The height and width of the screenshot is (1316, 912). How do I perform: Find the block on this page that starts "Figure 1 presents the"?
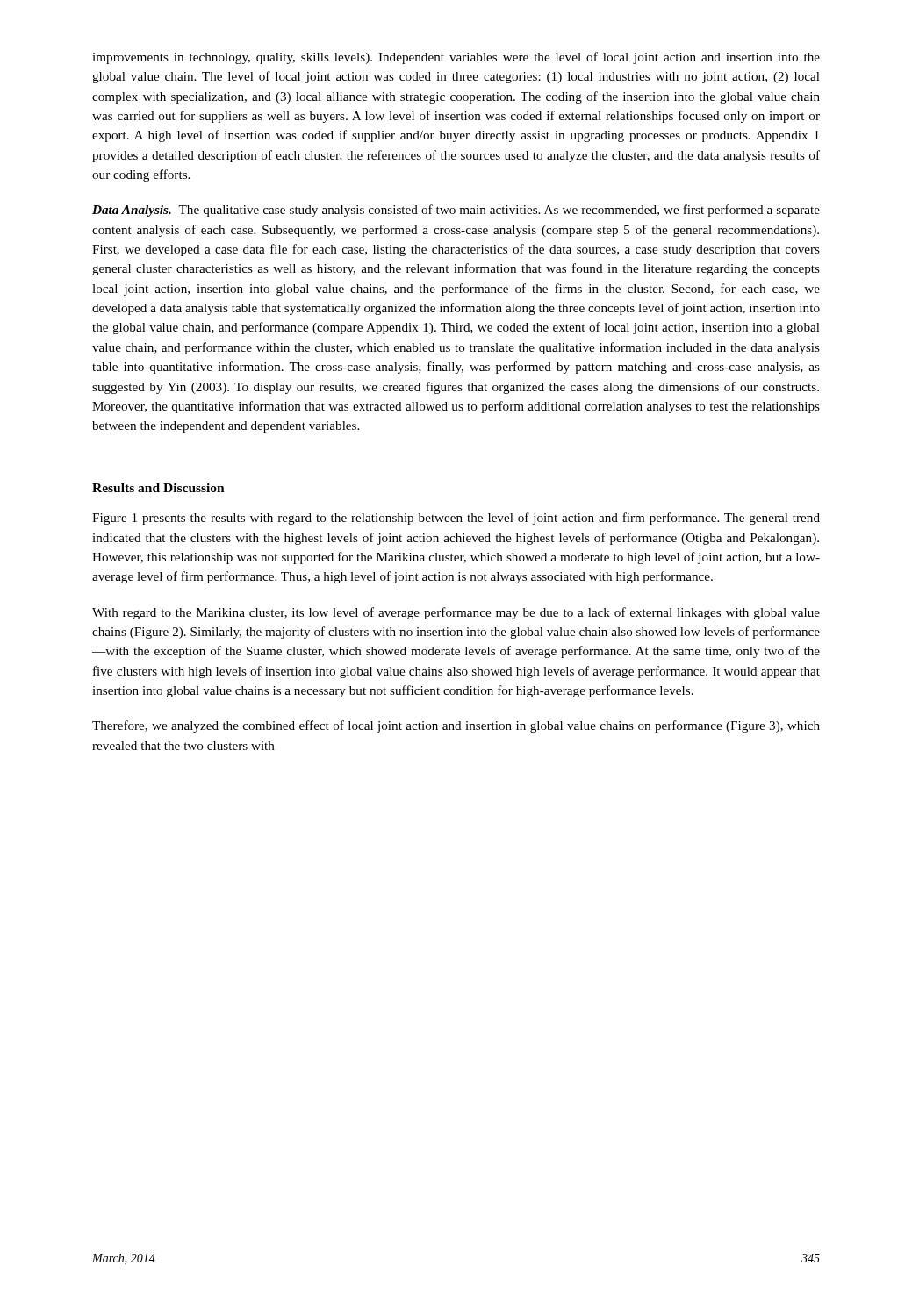[x=456, y=547]
